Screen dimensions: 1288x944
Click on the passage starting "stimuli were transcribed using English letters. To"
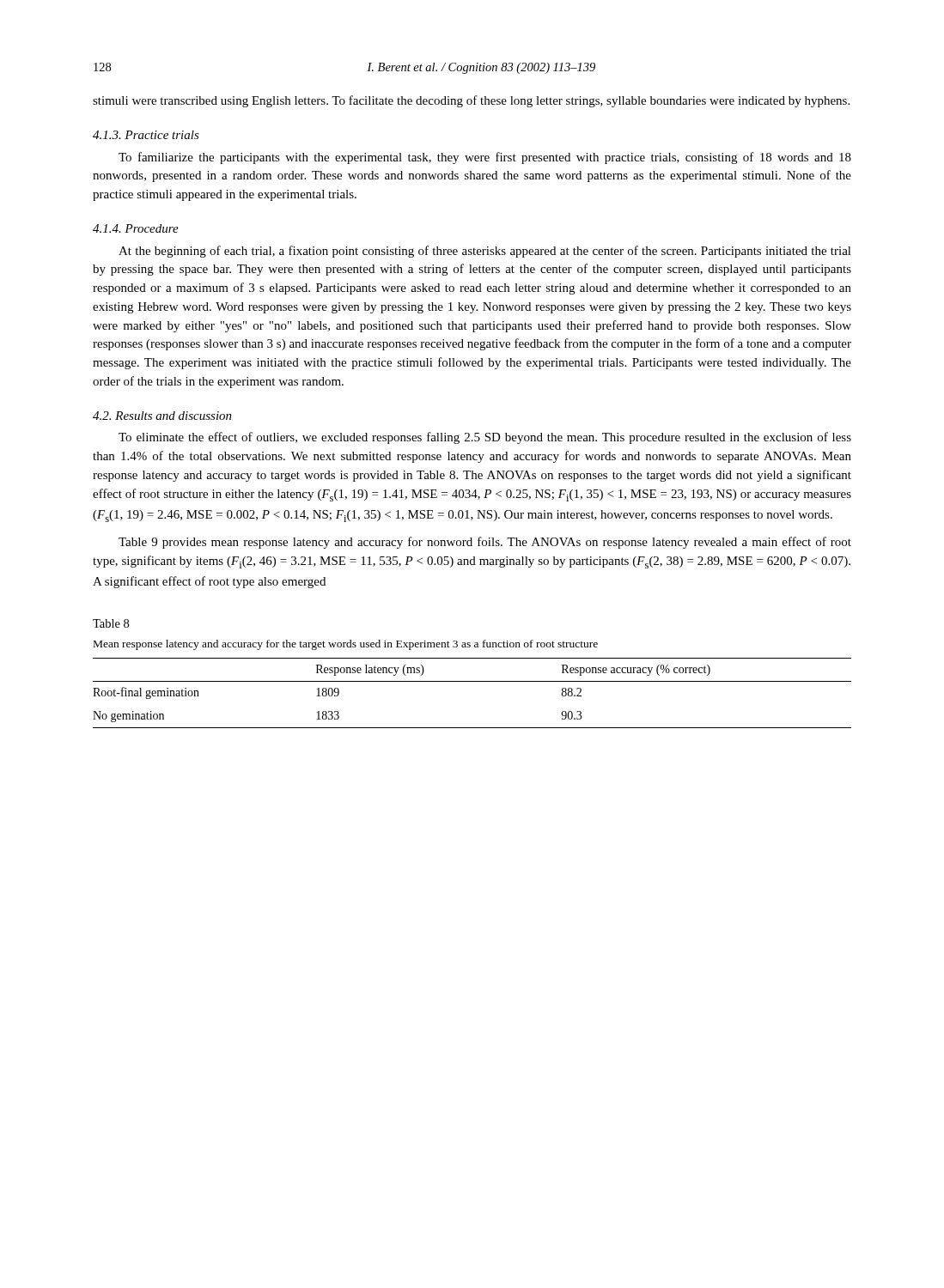(472, 101)
